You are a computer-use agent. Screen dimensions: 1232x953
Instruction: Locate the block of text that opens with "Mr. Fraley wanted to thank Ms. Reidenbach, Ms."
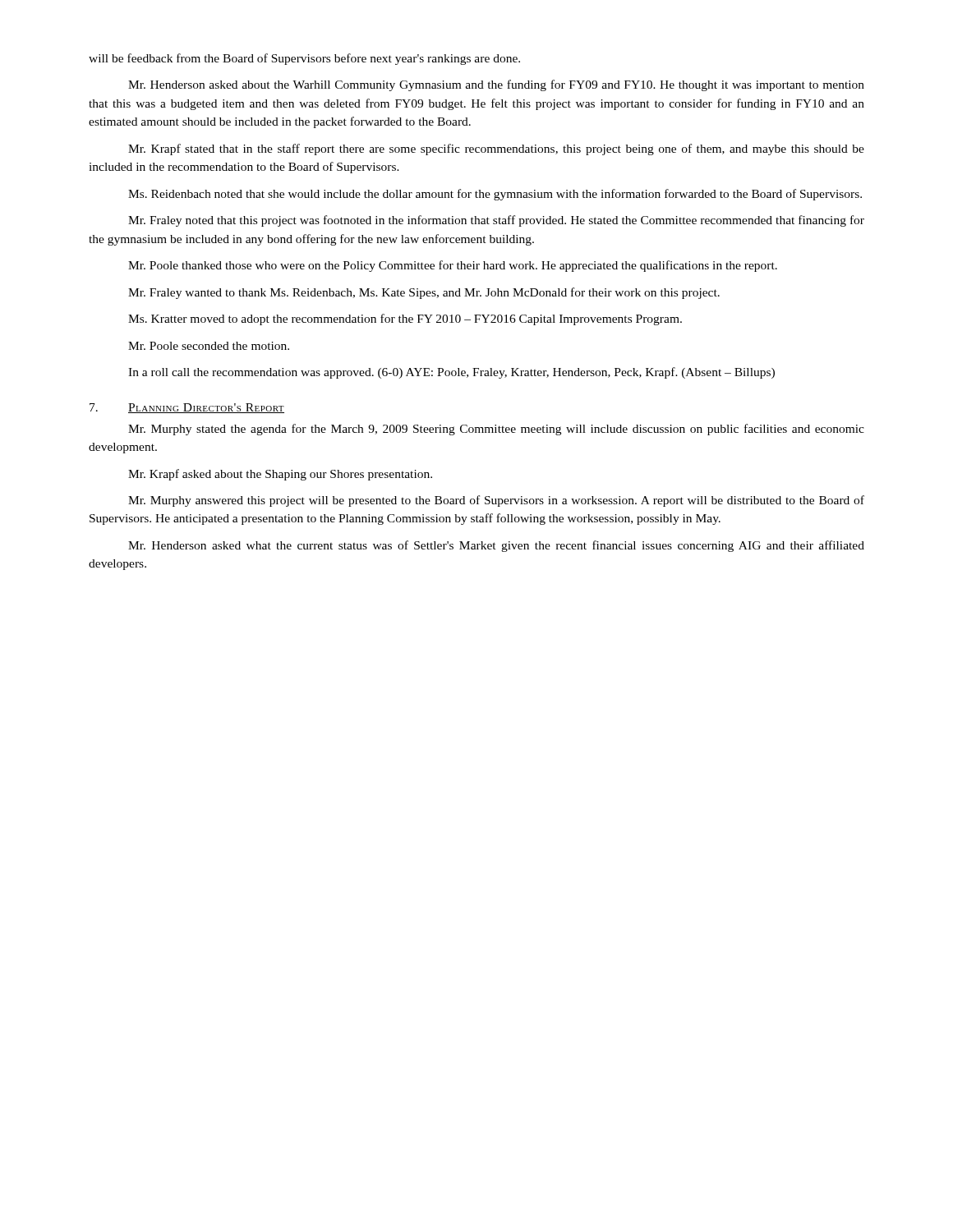pos(476,292)
